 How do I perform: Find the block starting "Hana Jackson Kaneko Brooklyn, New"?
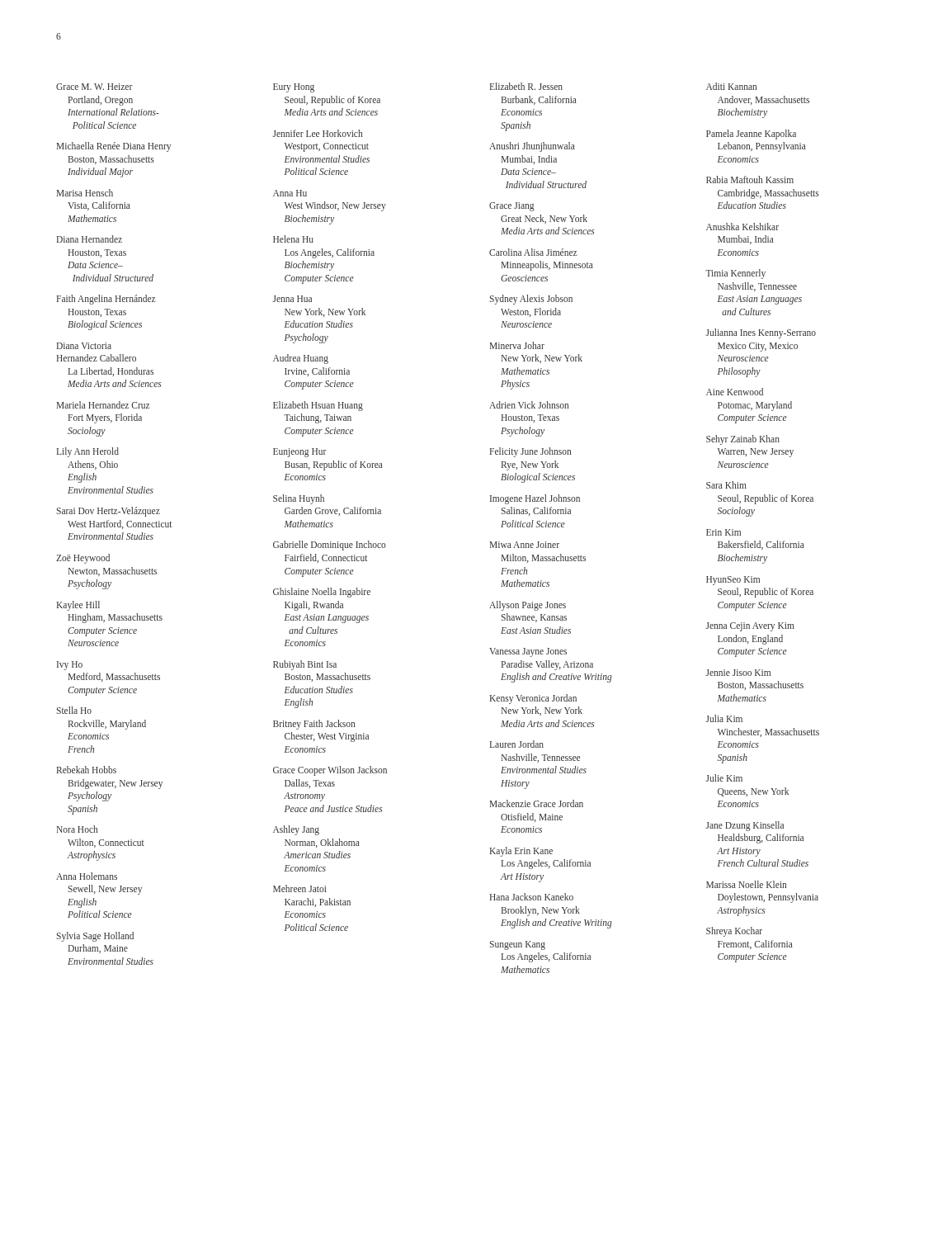(x=590, y=911)
